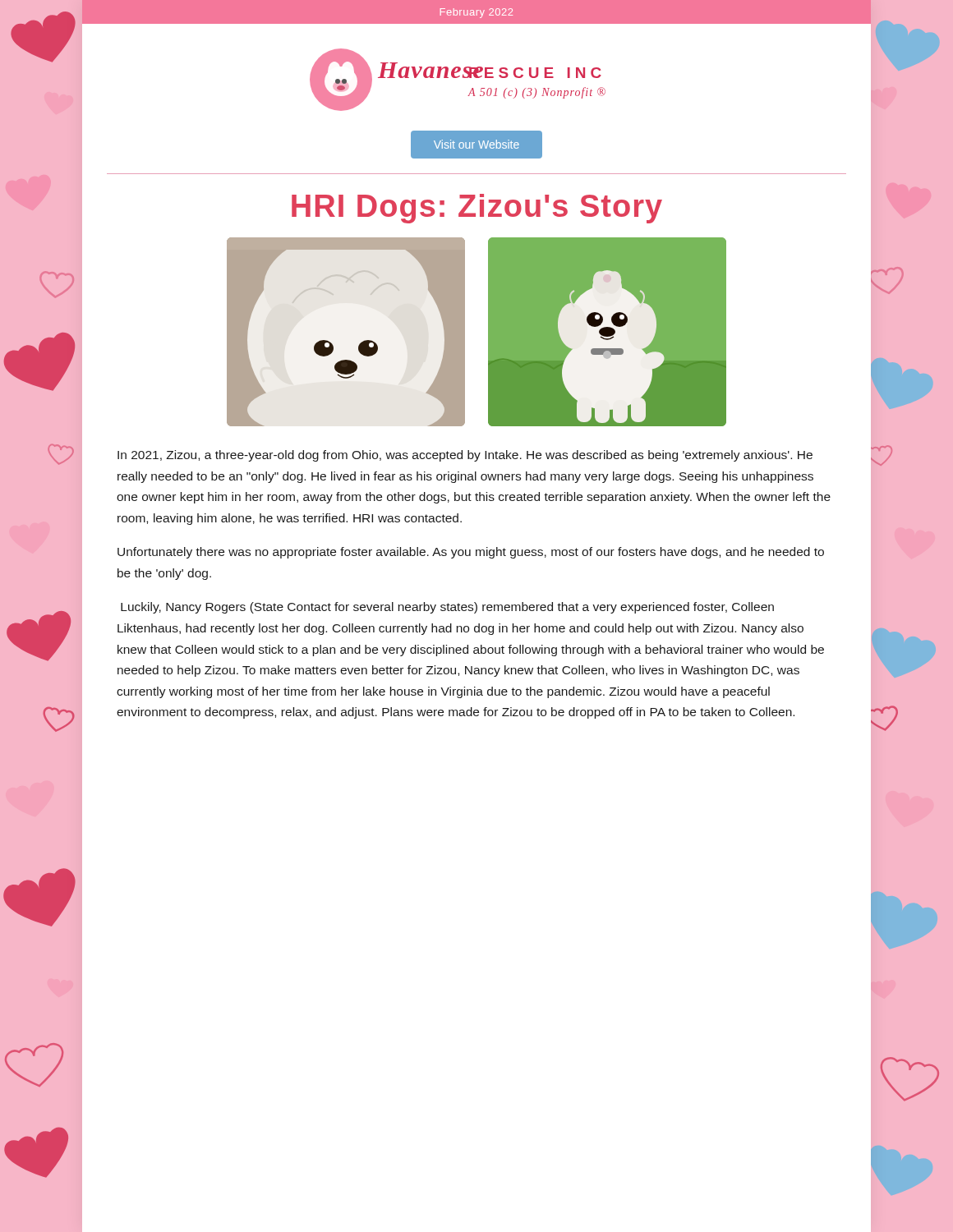The height and width of the screenshot is (1232, 953).
Task: Where is the passage that starts "In 2021, Zizou,"?
Action: pyautogui.click(x=474, y=486)
